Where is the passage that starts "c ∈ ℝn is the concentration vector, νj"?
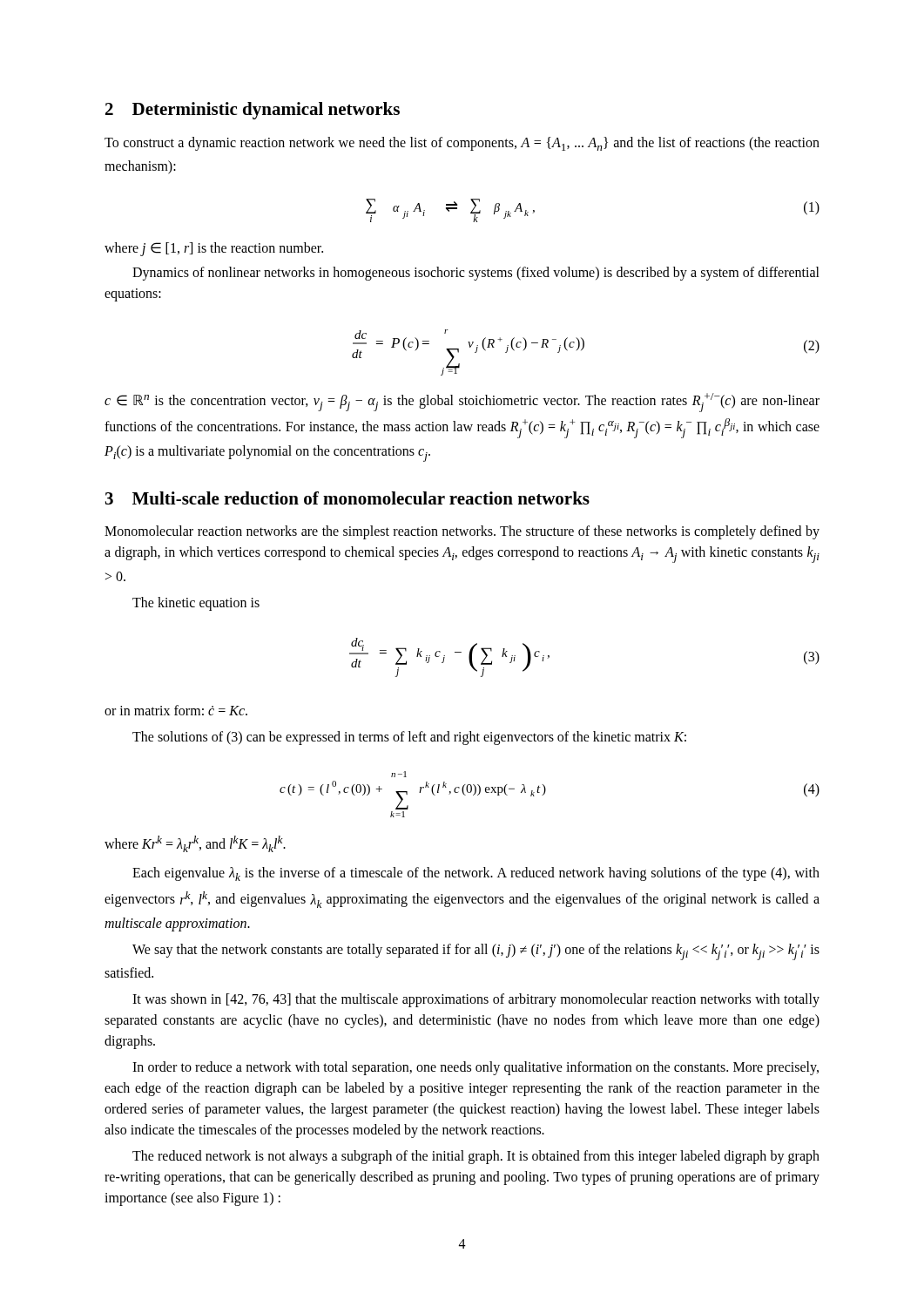The width and height of the screenshot is (924, 1307). coord(462,425)
